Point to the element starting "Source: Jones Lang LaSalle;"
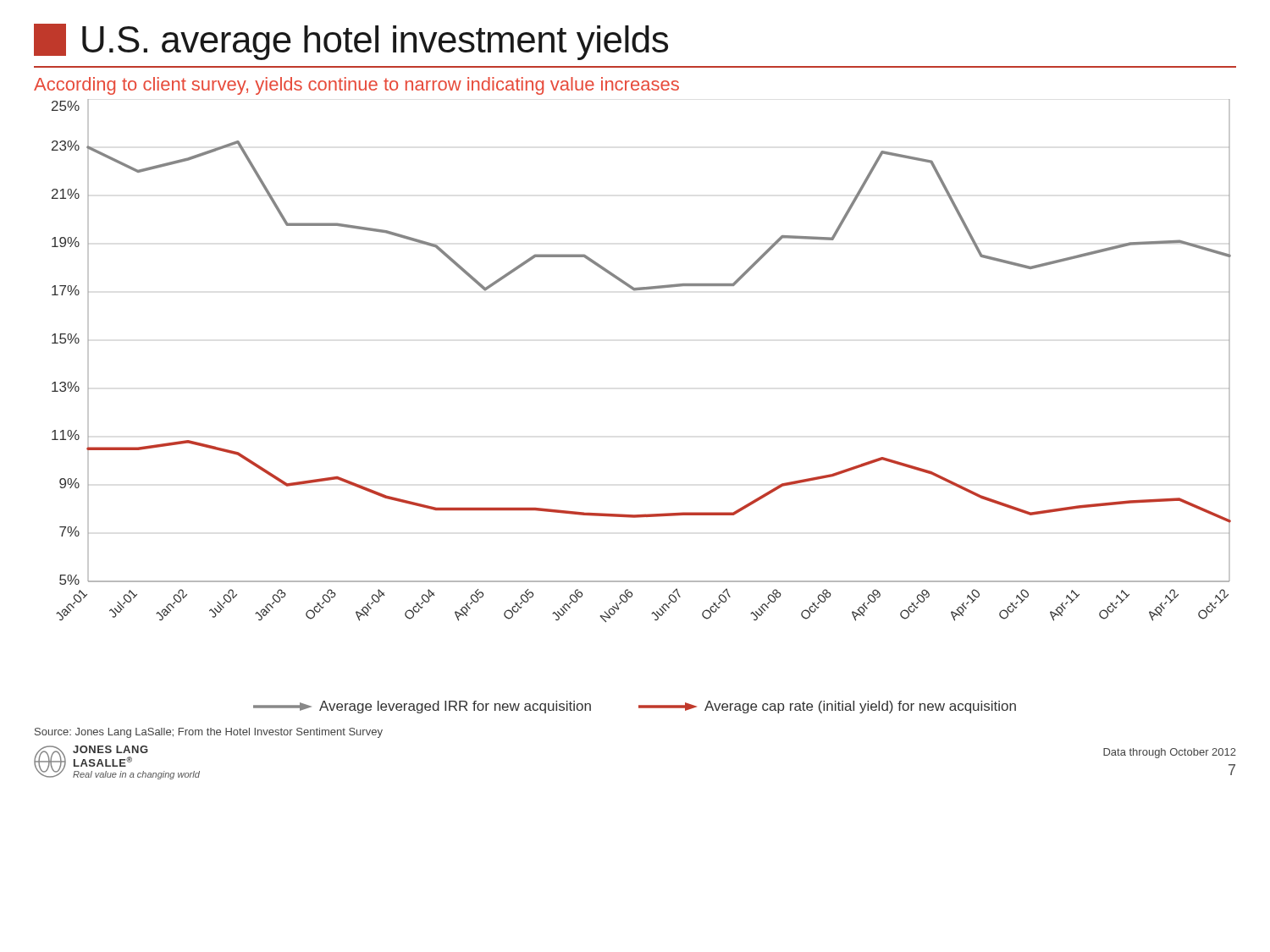The width and height of the screenshot is (1270, 952). pos(208,732)
